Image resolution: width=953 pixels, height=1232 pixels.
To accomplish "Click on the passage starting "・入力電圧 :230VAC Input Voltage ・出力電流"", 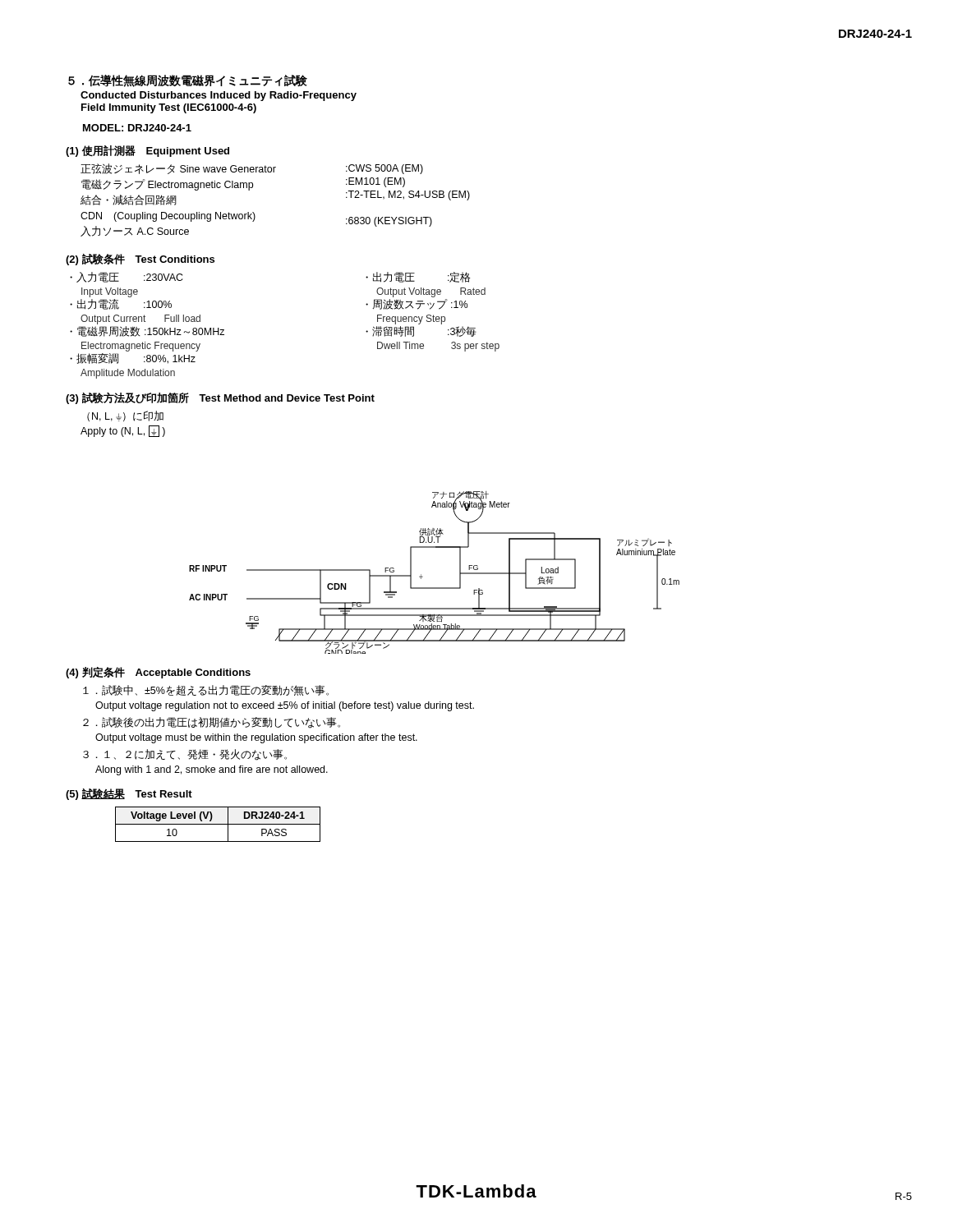I will (x=476, y=325).
